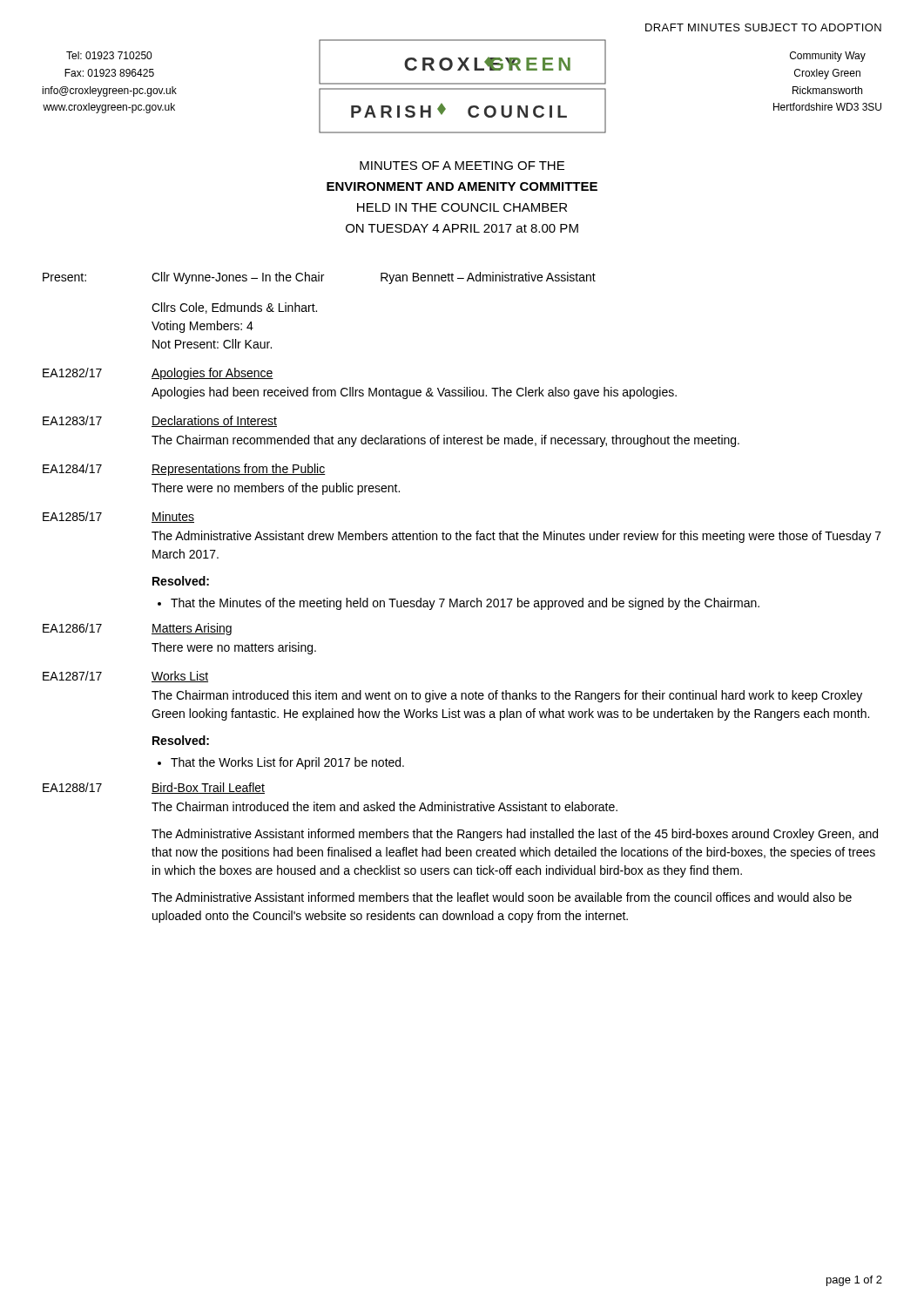Screen dimensions: 1307x924
Task: Where does it say "Declarations of Interest"?
Action: 214,421
